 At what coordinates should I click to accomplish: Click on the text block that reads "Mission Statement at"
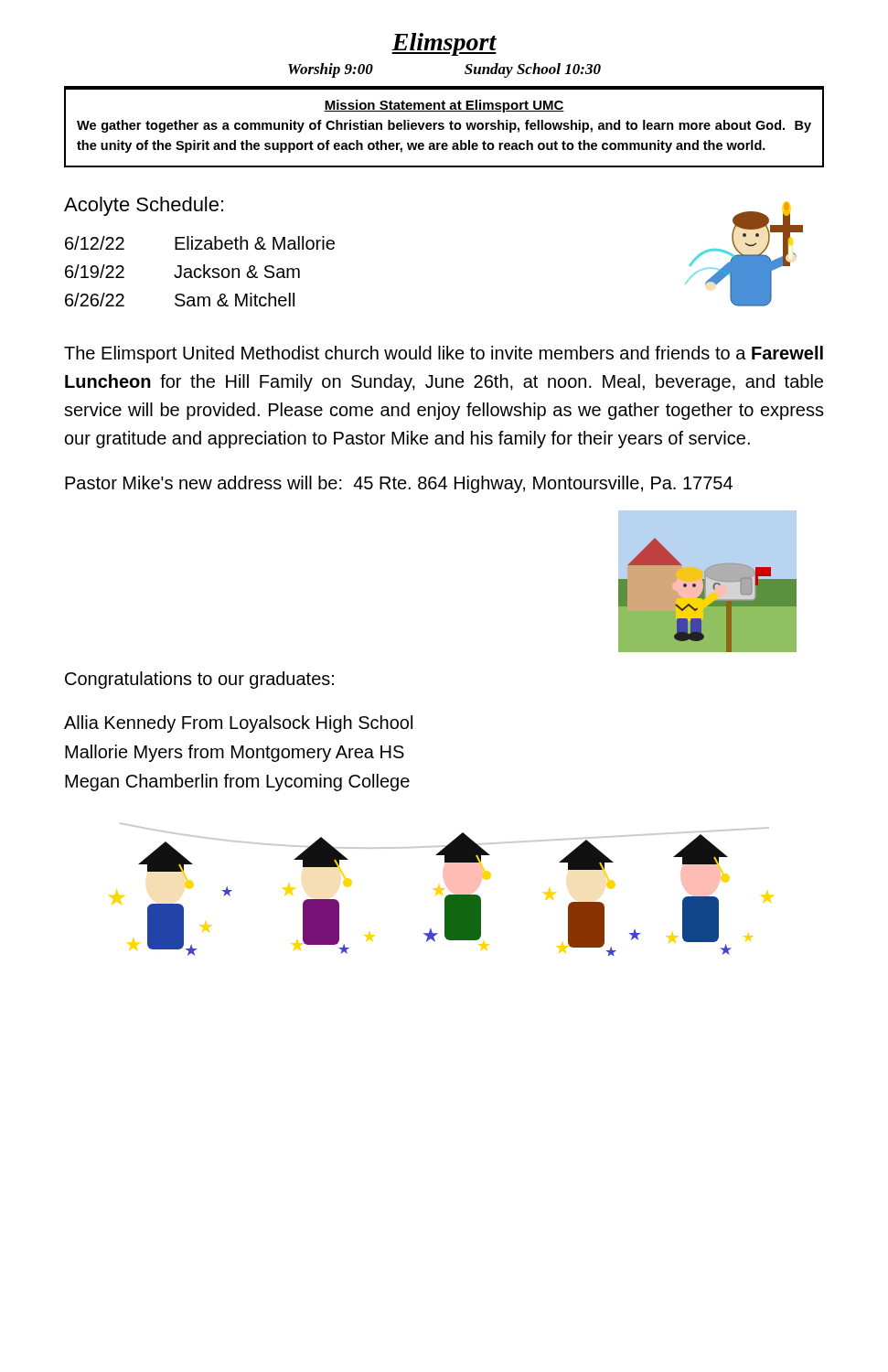pos(444,126)
